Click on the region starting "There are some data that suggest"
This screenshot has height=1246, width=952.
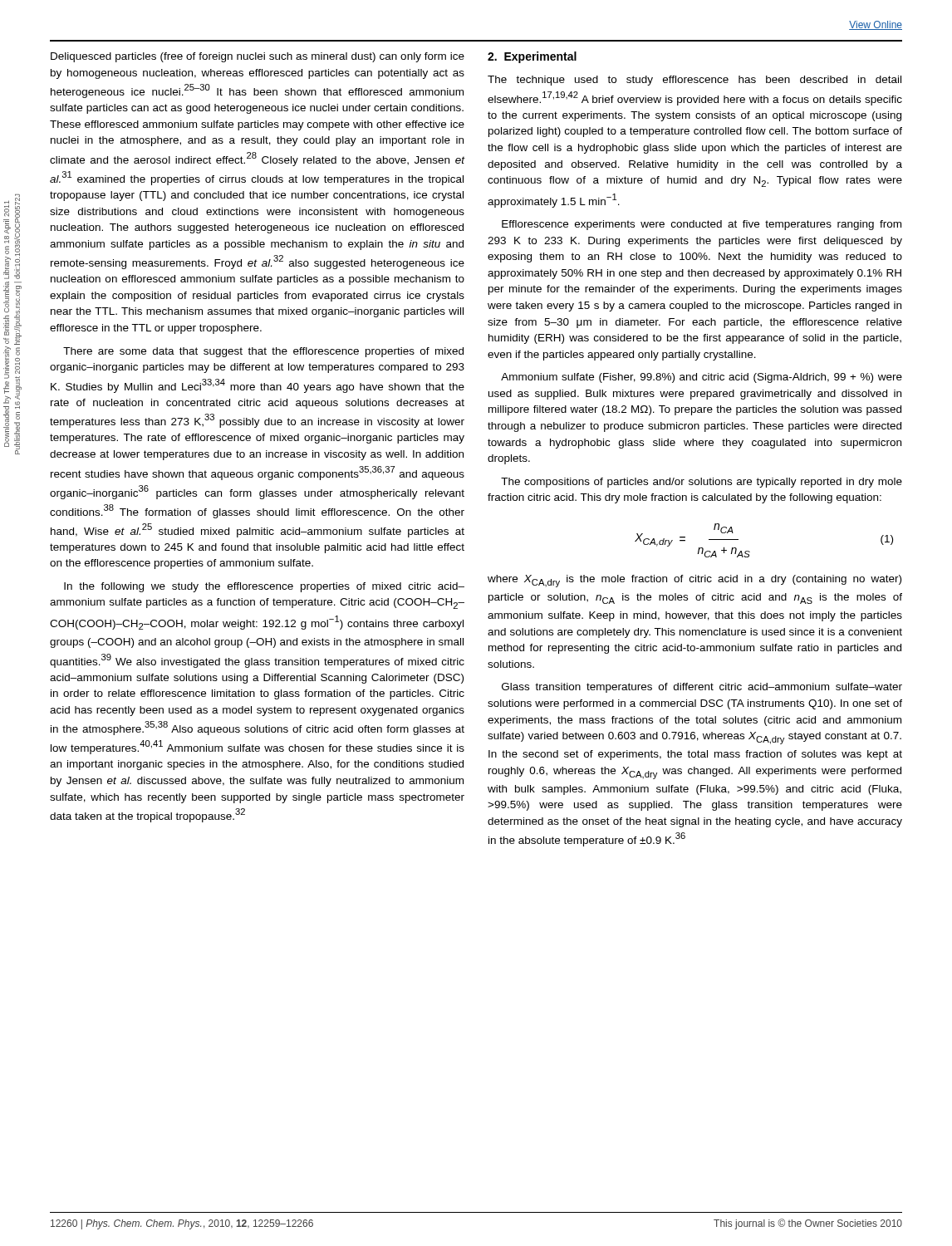coord(257,457)
